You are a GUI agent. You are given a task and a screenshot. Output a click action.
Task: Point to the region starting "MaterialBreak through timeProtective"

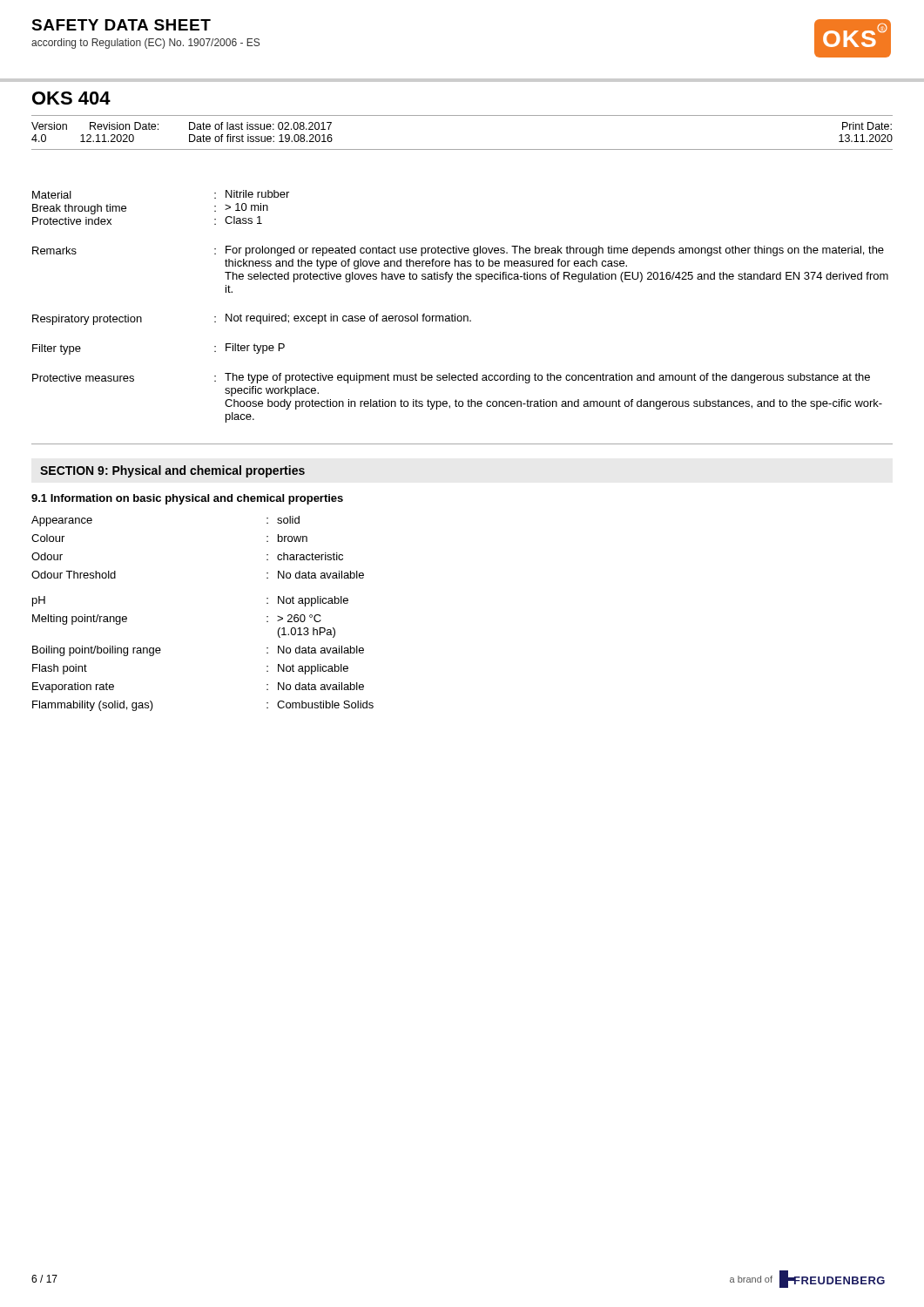coord(48,194)
